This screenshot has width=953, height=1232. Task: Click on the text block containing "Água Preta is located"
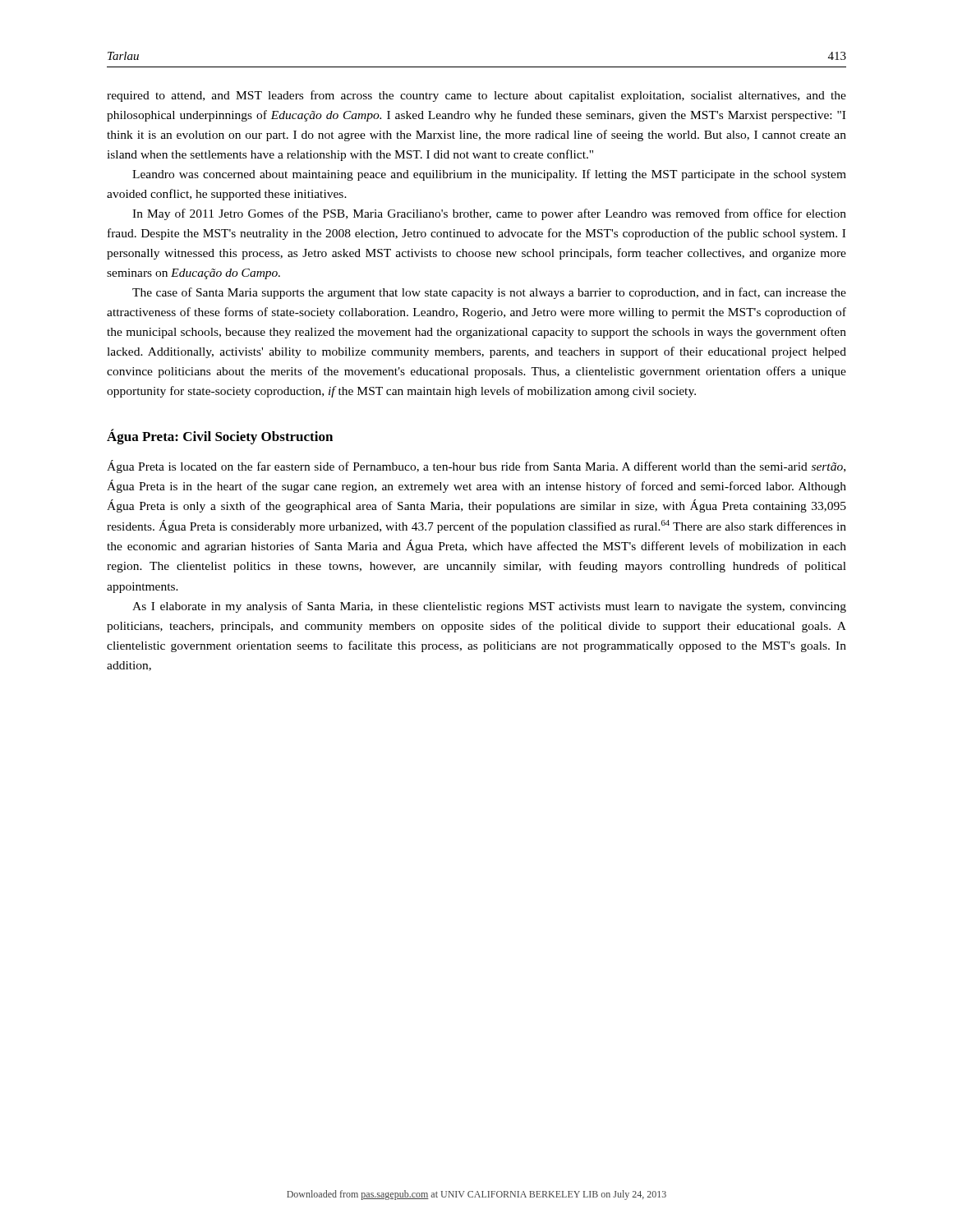click(476, 526)
